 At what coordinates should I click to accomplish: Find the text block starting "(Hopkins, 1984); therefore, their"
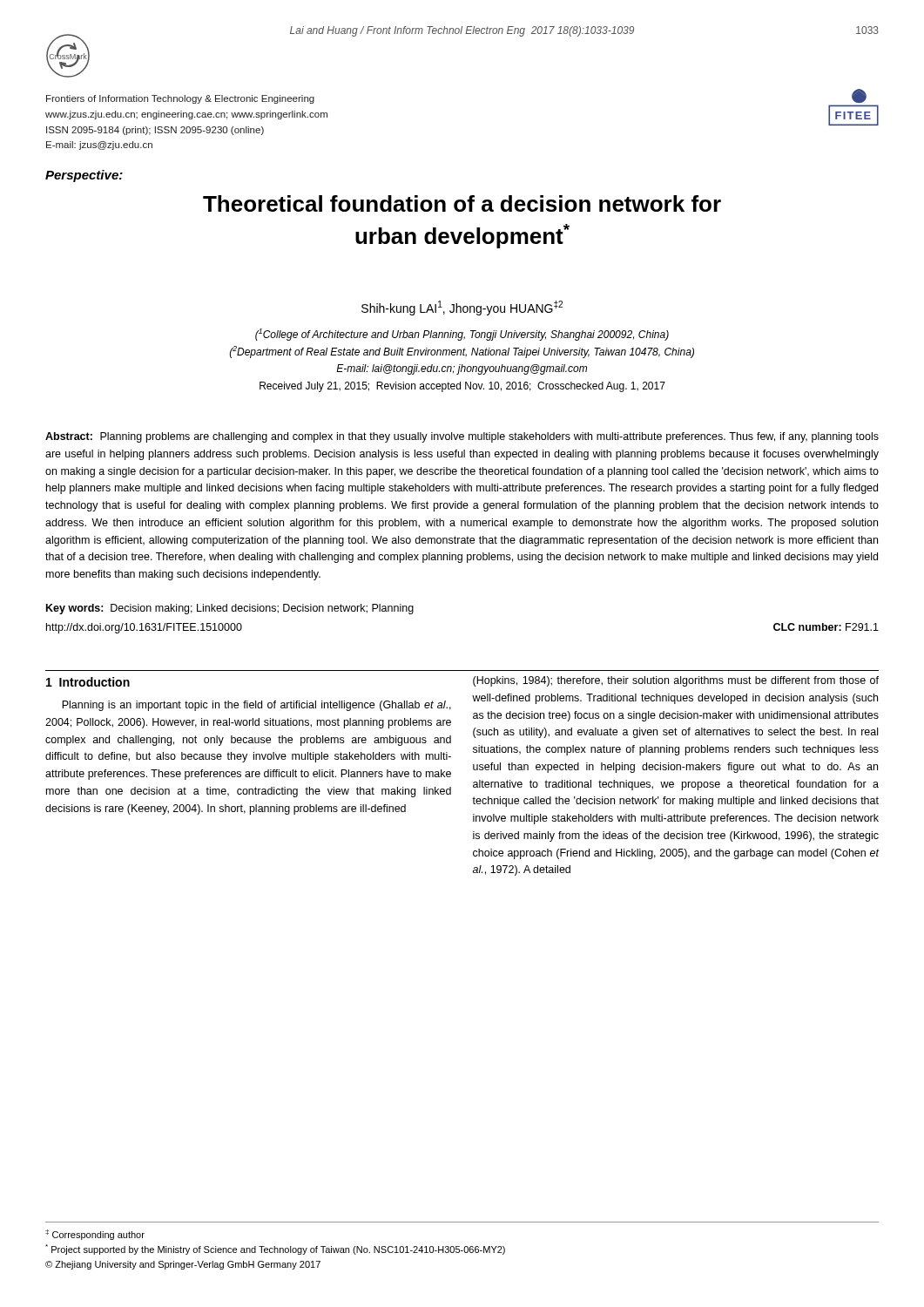(x=676, y=776)
